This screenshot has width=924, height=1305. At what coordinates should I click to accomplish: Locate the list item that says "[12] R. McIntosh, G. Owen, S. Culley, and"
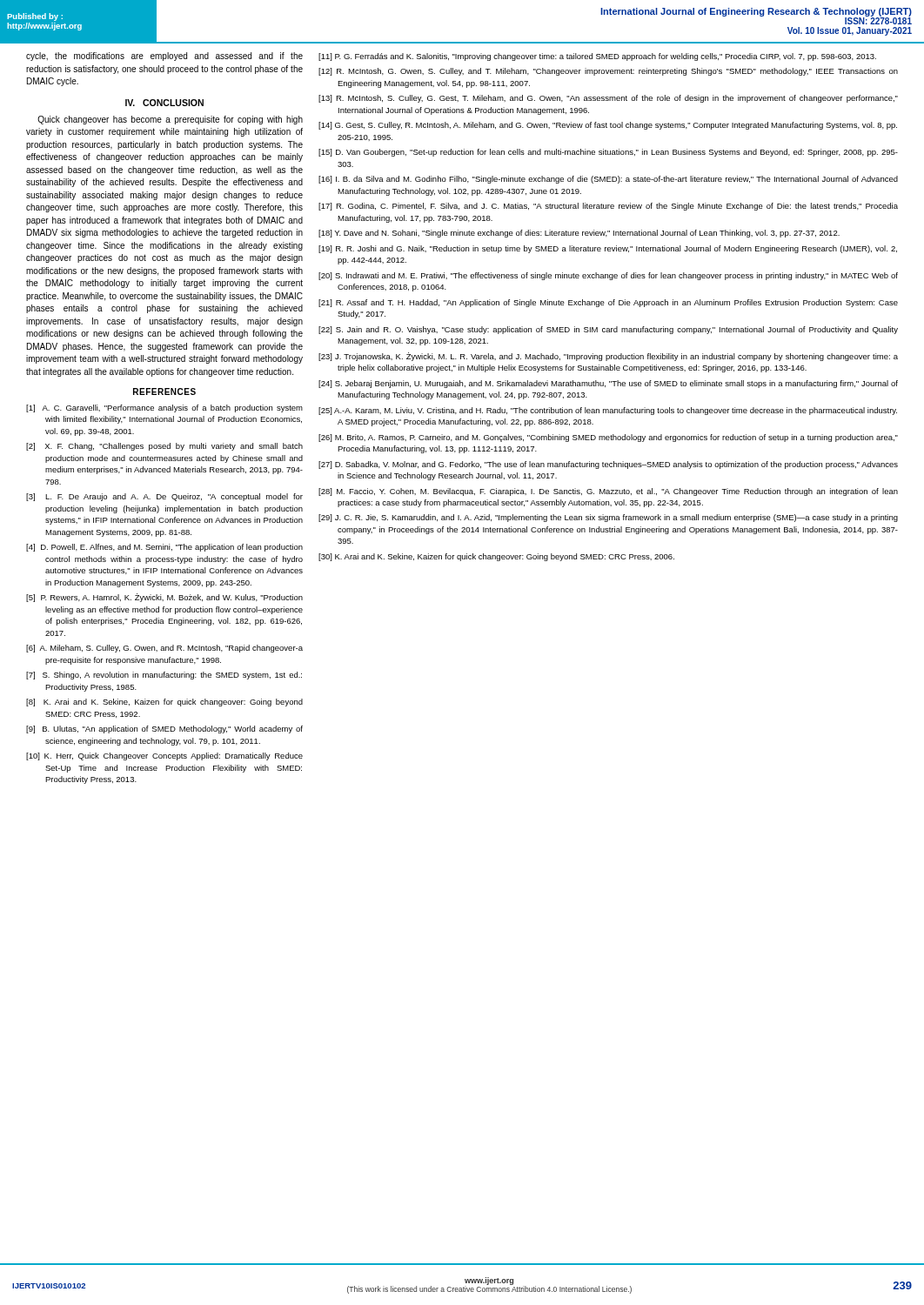coord(608,77)
